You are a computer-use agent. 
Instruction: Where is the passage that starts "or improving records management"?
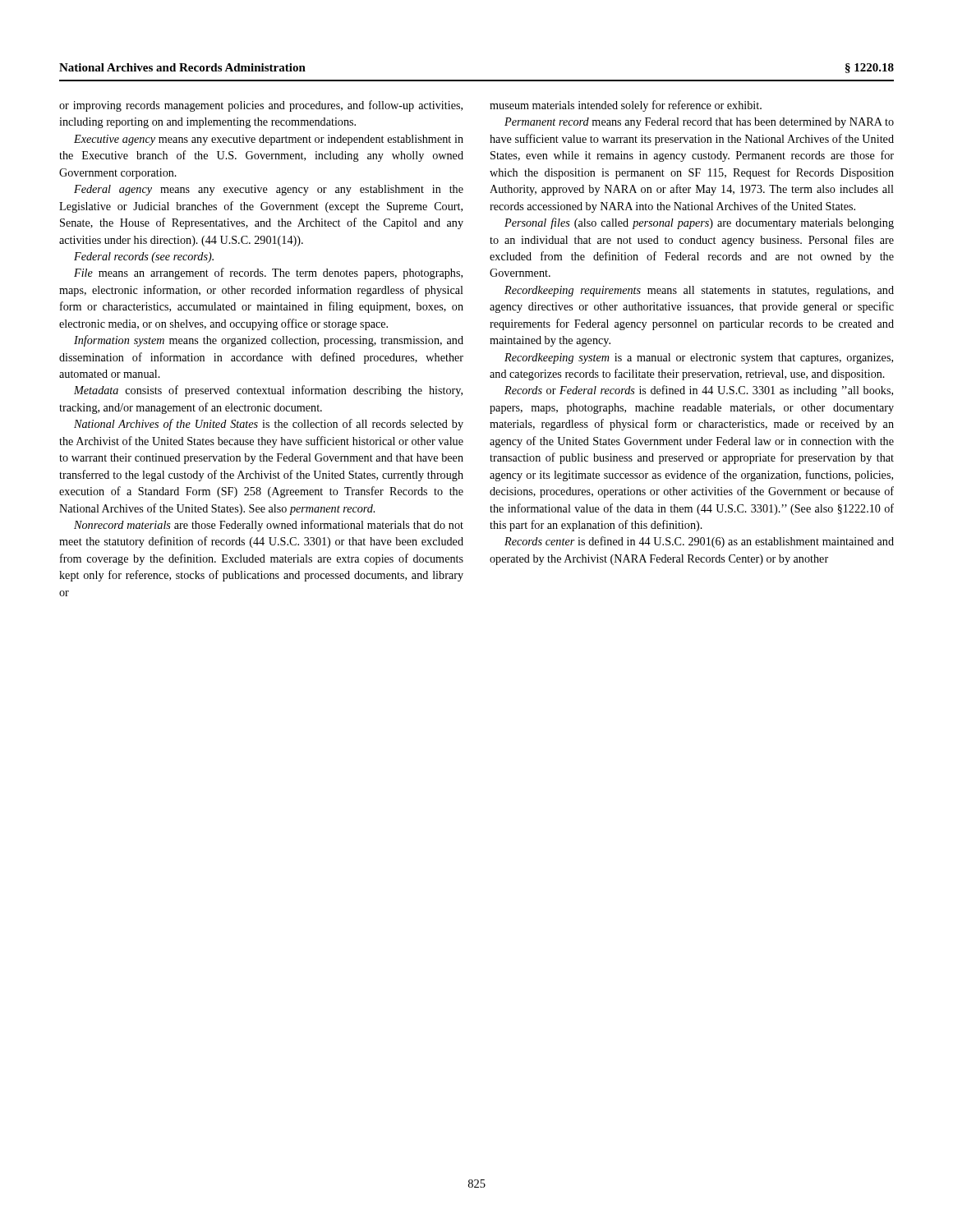pos(261,349)
